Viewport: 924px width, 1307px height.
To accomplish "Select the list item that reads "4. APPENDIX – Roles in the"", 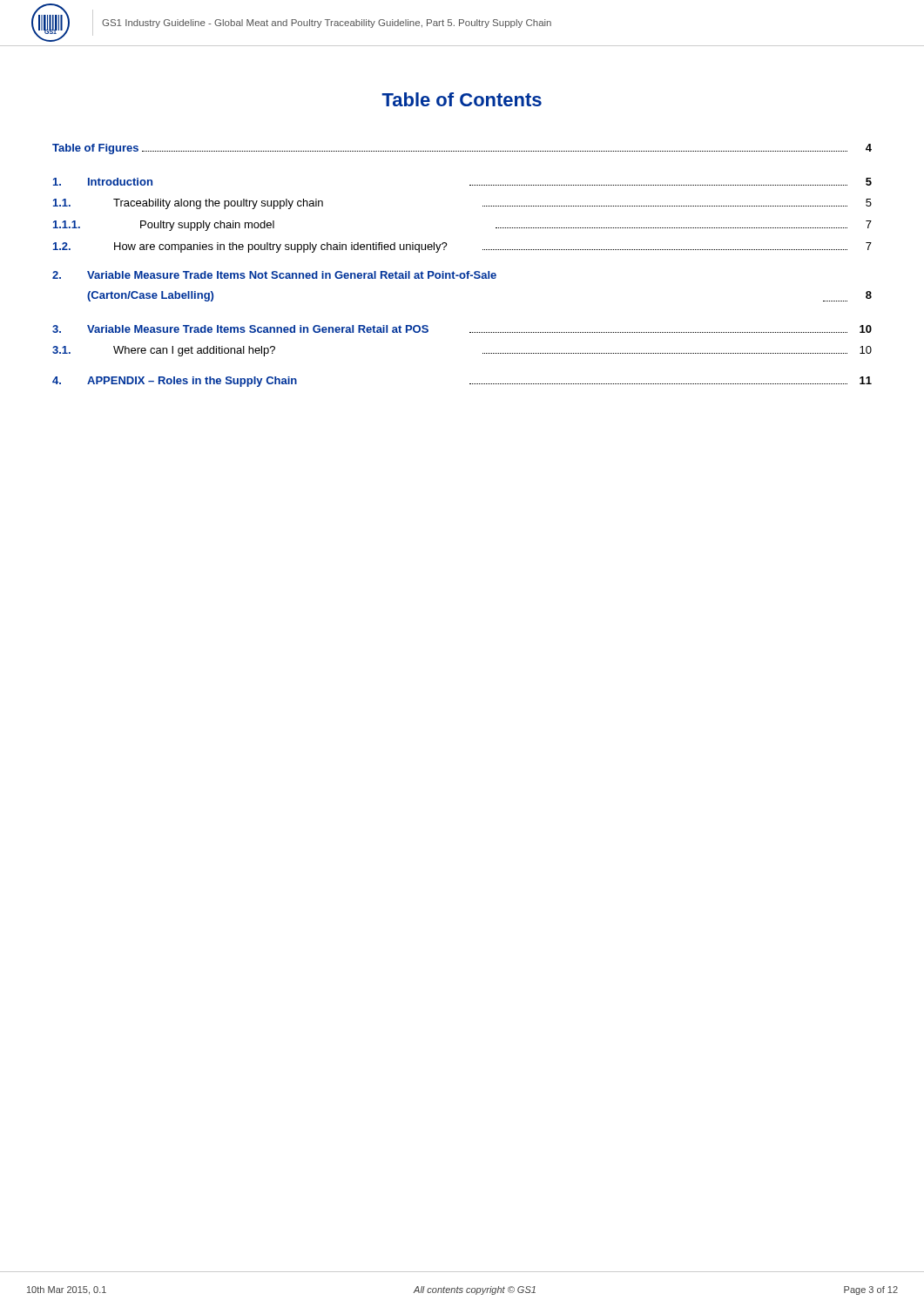I will [x=462, y=381].
